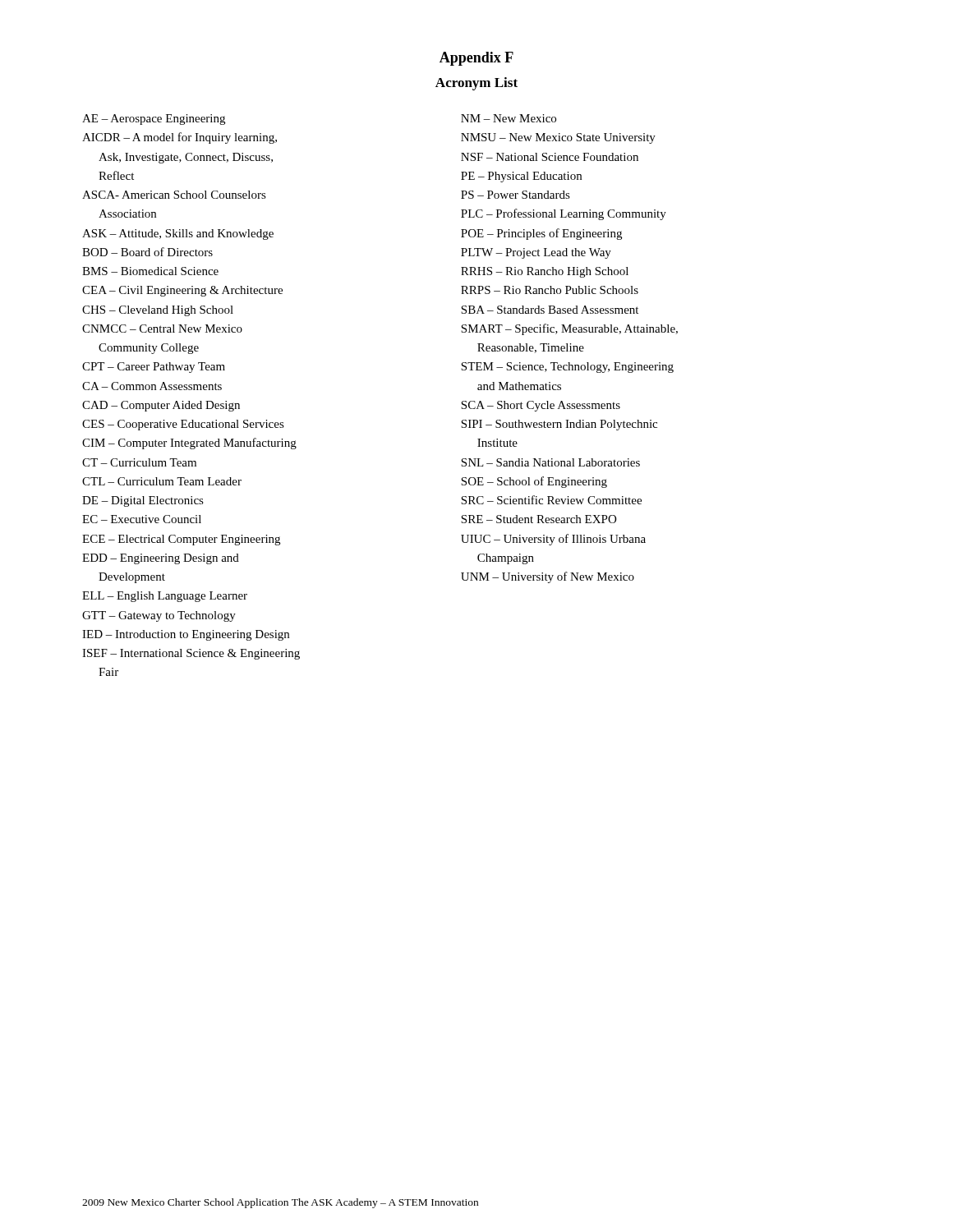Locate the text "AE – Aerospace Engineering"
953x1232 pixels.
[154, 118]
